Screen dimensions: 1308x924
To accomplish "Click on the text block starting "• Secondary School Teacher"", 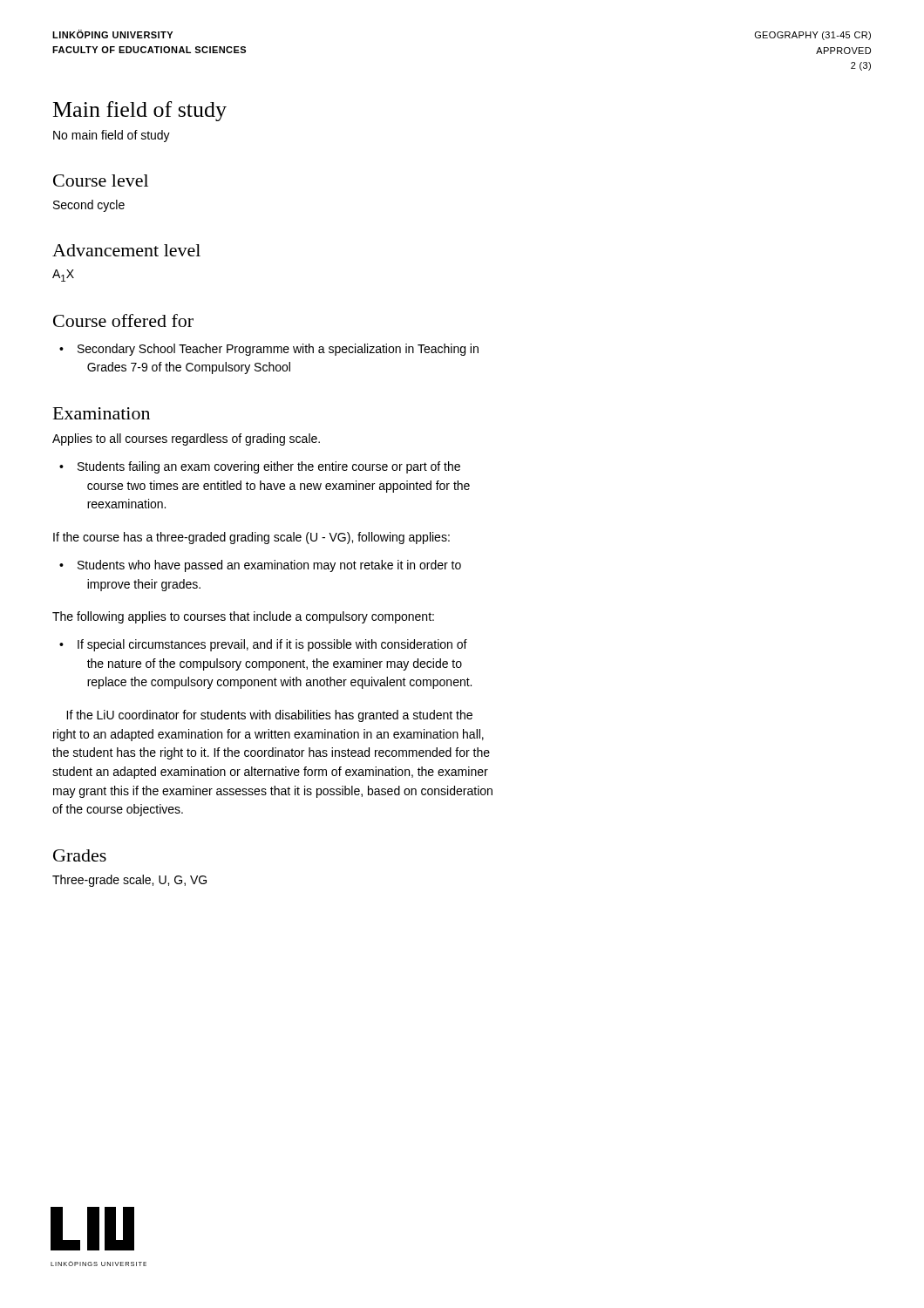I will [269, 357].
